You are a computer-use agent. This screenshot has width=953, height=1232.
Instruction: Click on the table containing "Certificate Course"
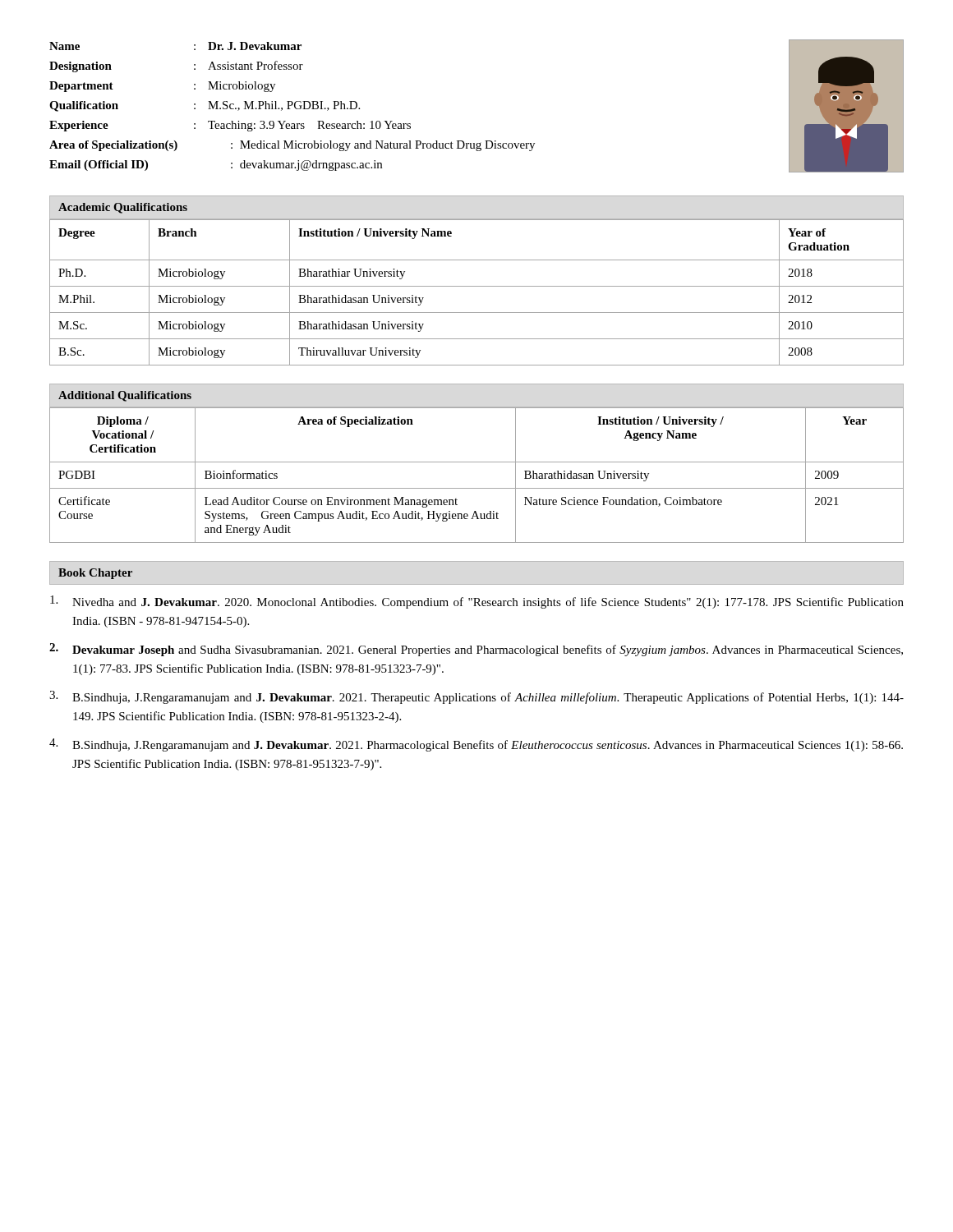point(476,475)
